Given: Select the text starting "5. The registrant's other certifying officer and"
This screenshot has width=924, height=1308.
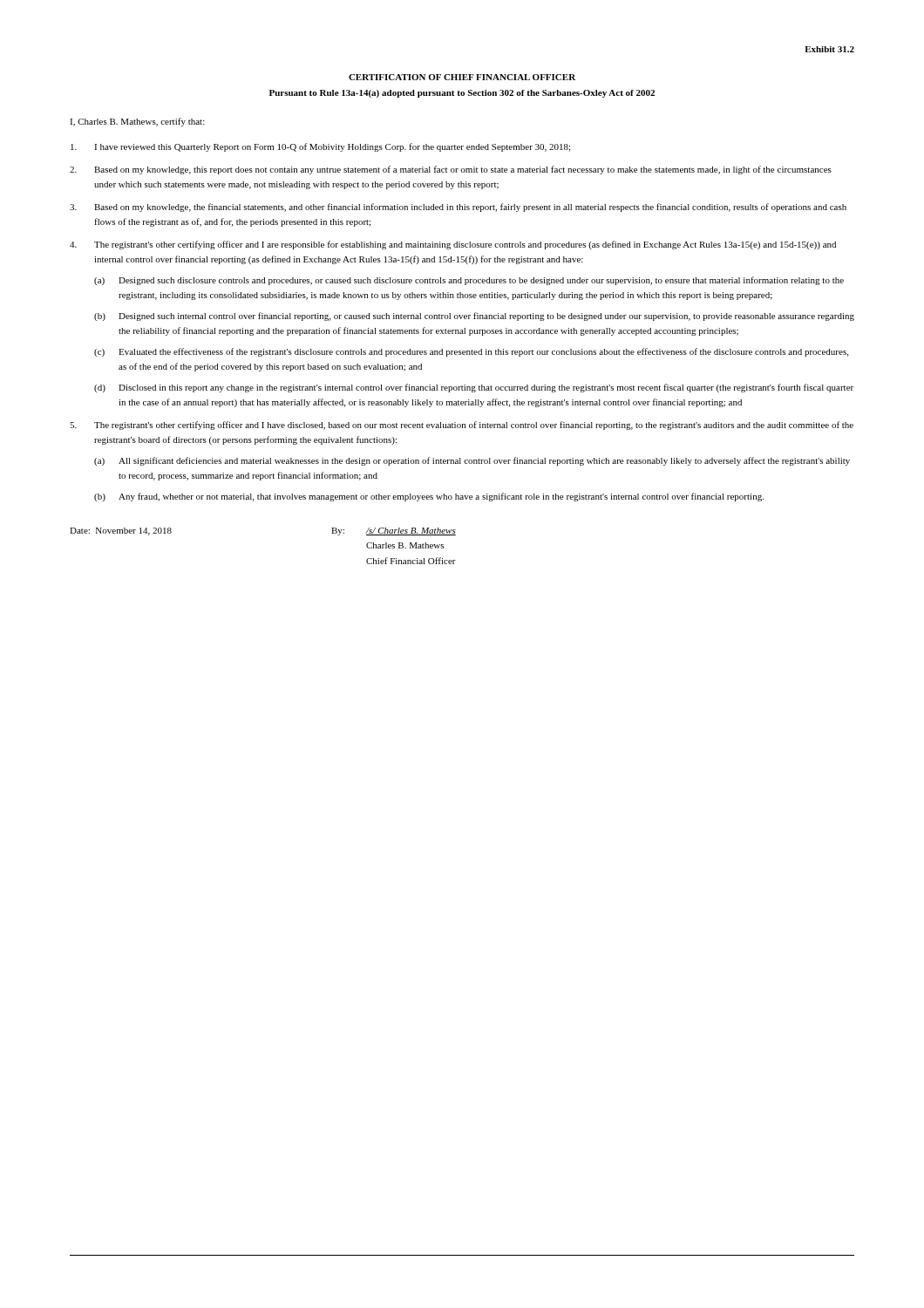Looking at the screenshot, I should coord(462,461).
